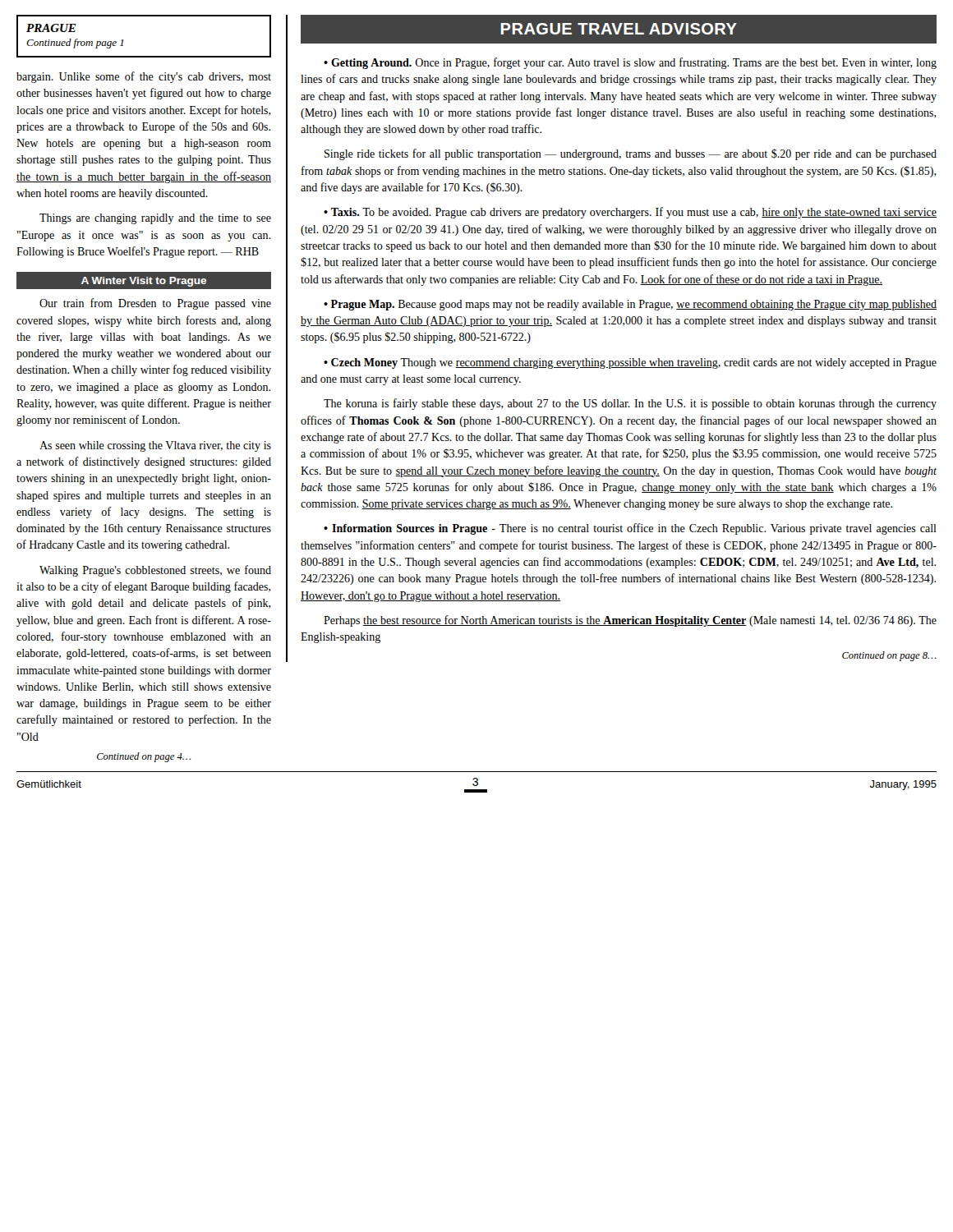Image resolution: width=953 pixels, height=1232 pixels.
Task: Find the passage starting "Continued on page 4…"
Action: coord(144,756)
